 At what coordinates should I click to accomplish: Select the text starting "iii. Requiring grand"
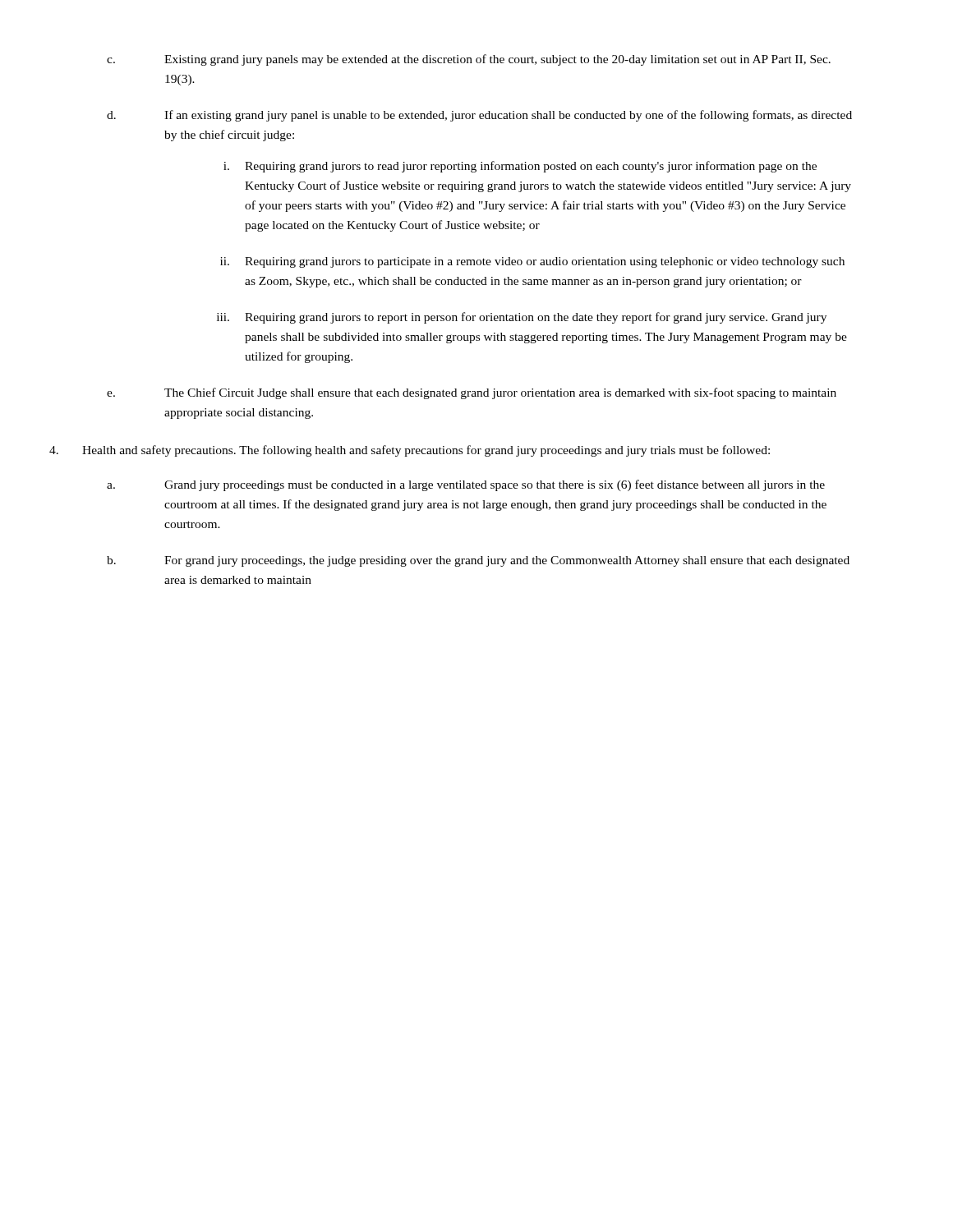509,337
